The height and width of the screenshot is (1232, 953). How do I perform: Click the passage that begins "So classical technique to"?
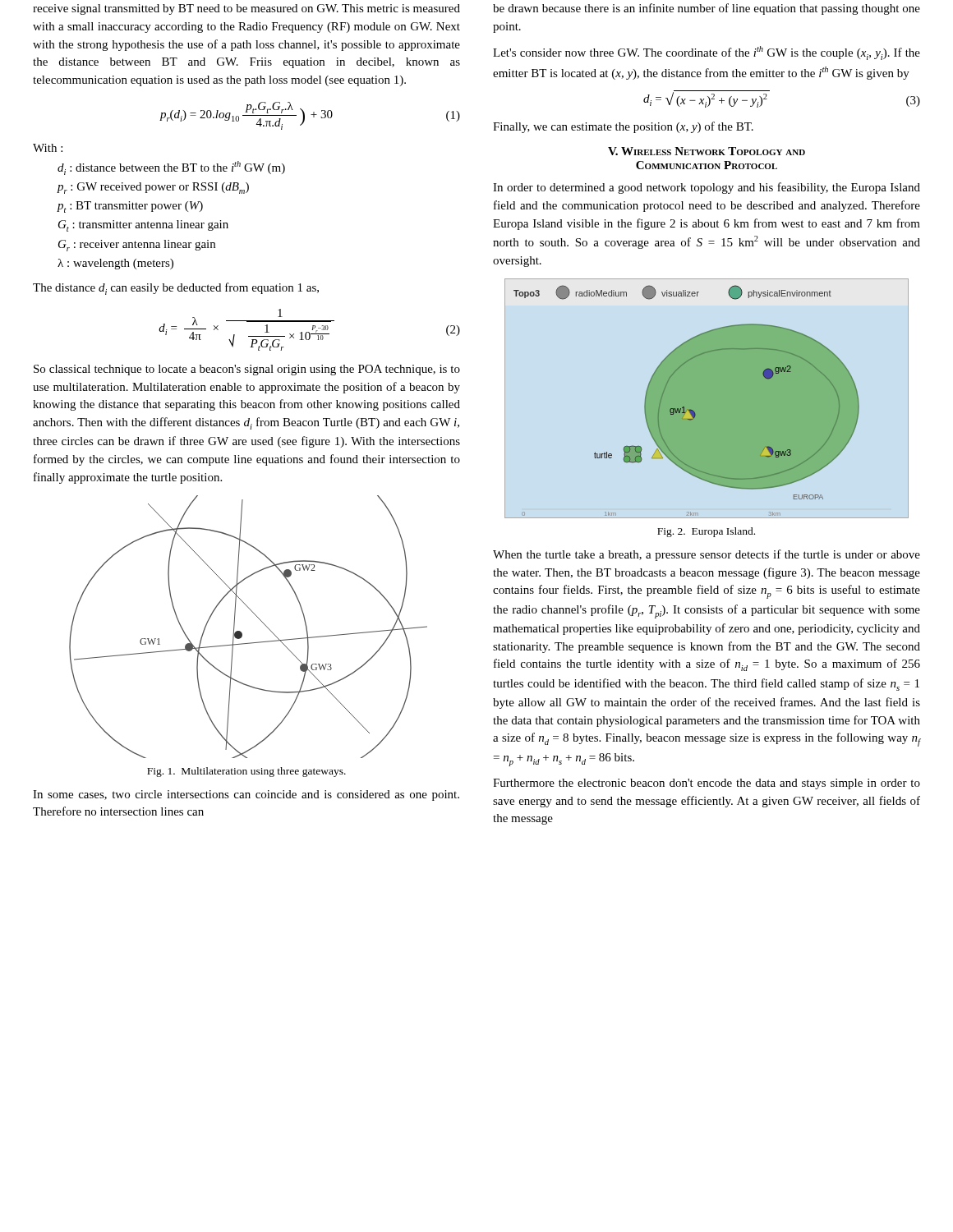tap(246, 423)
